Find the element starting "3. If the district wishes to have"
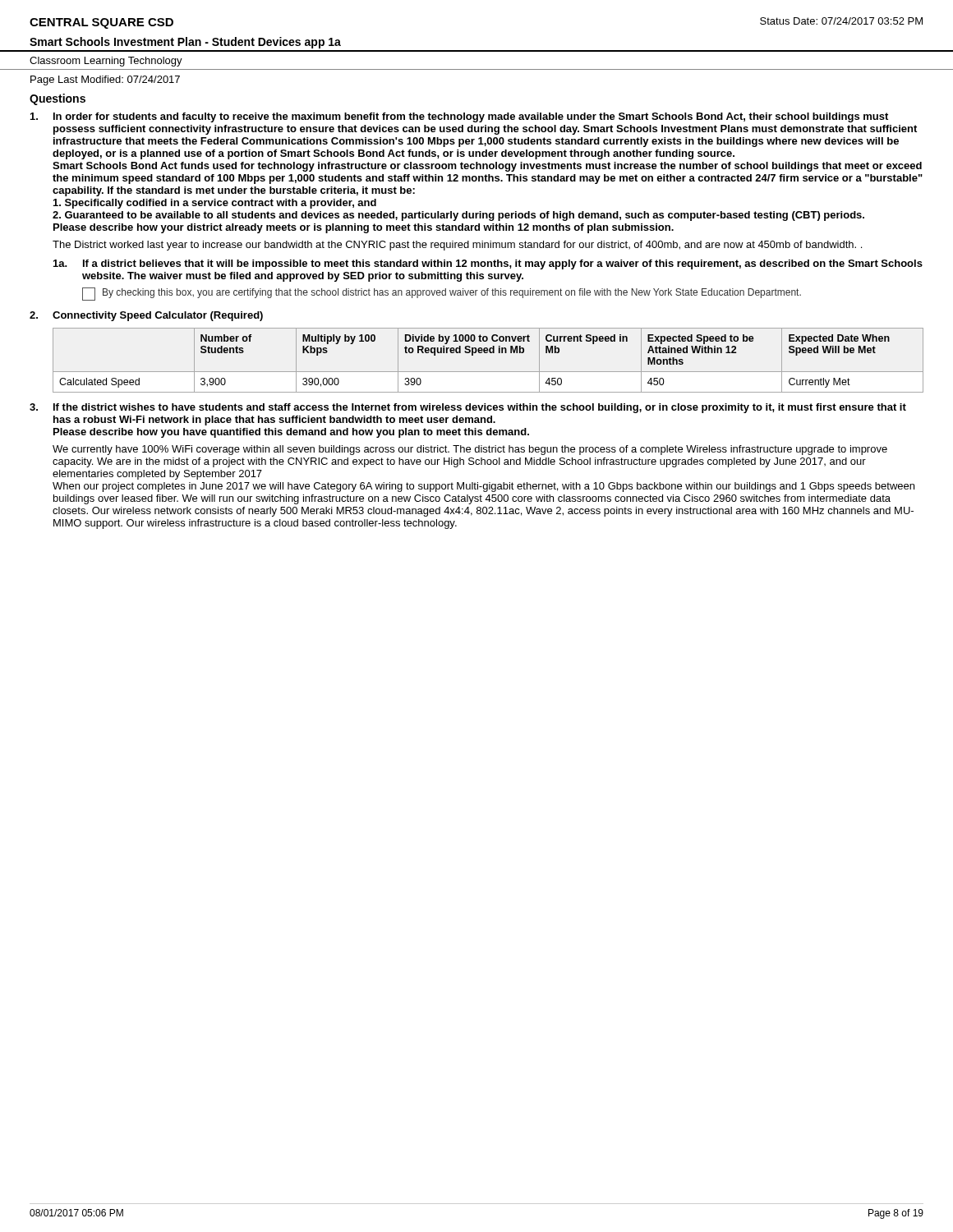Viewport: 953px width, 1232px height. coord(476,419)
